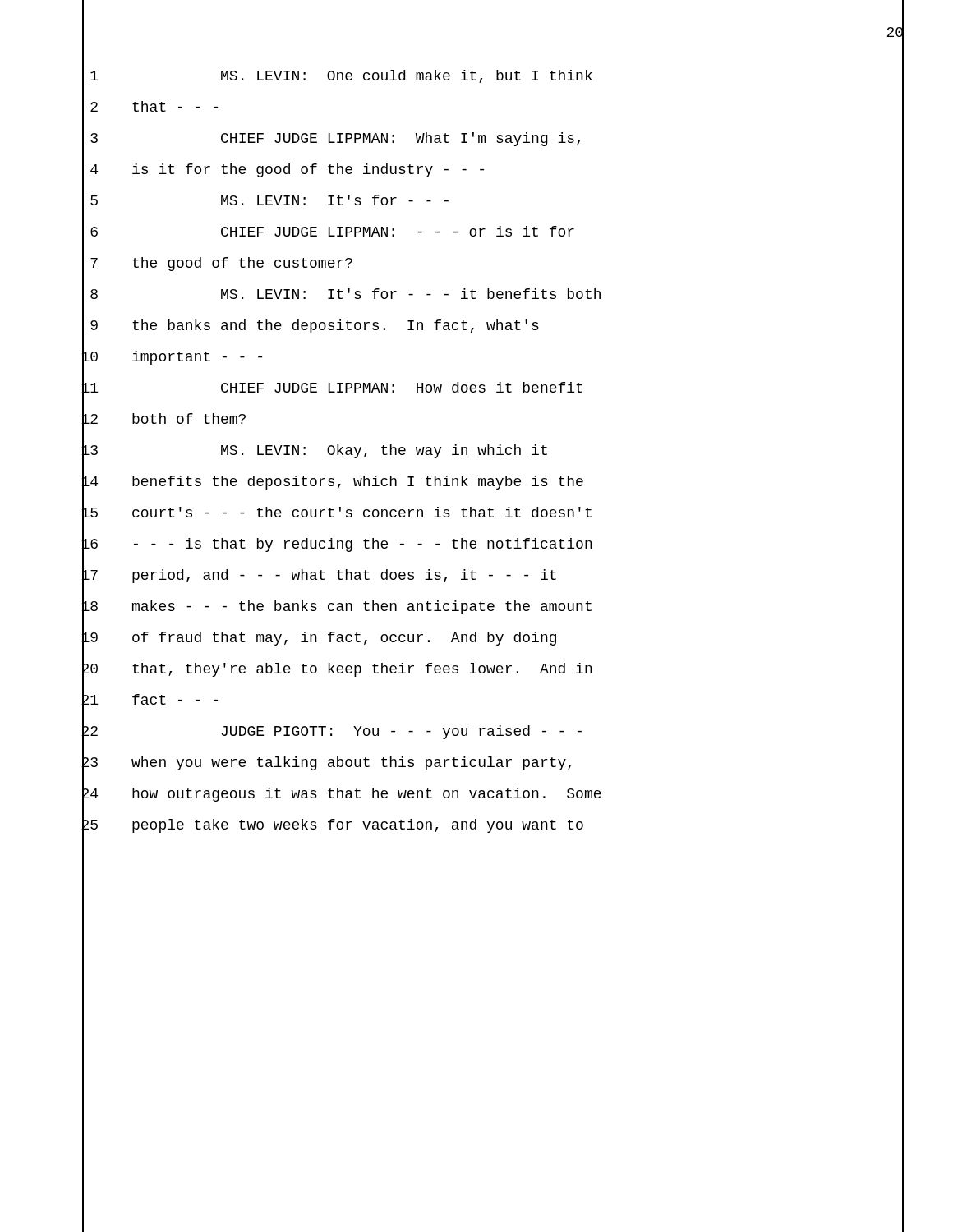Locate the list item with the text "11 CHIEF JUDGE"
Image resolution: width=953 pixels, height=1232 pixels.
coord(476,389)
